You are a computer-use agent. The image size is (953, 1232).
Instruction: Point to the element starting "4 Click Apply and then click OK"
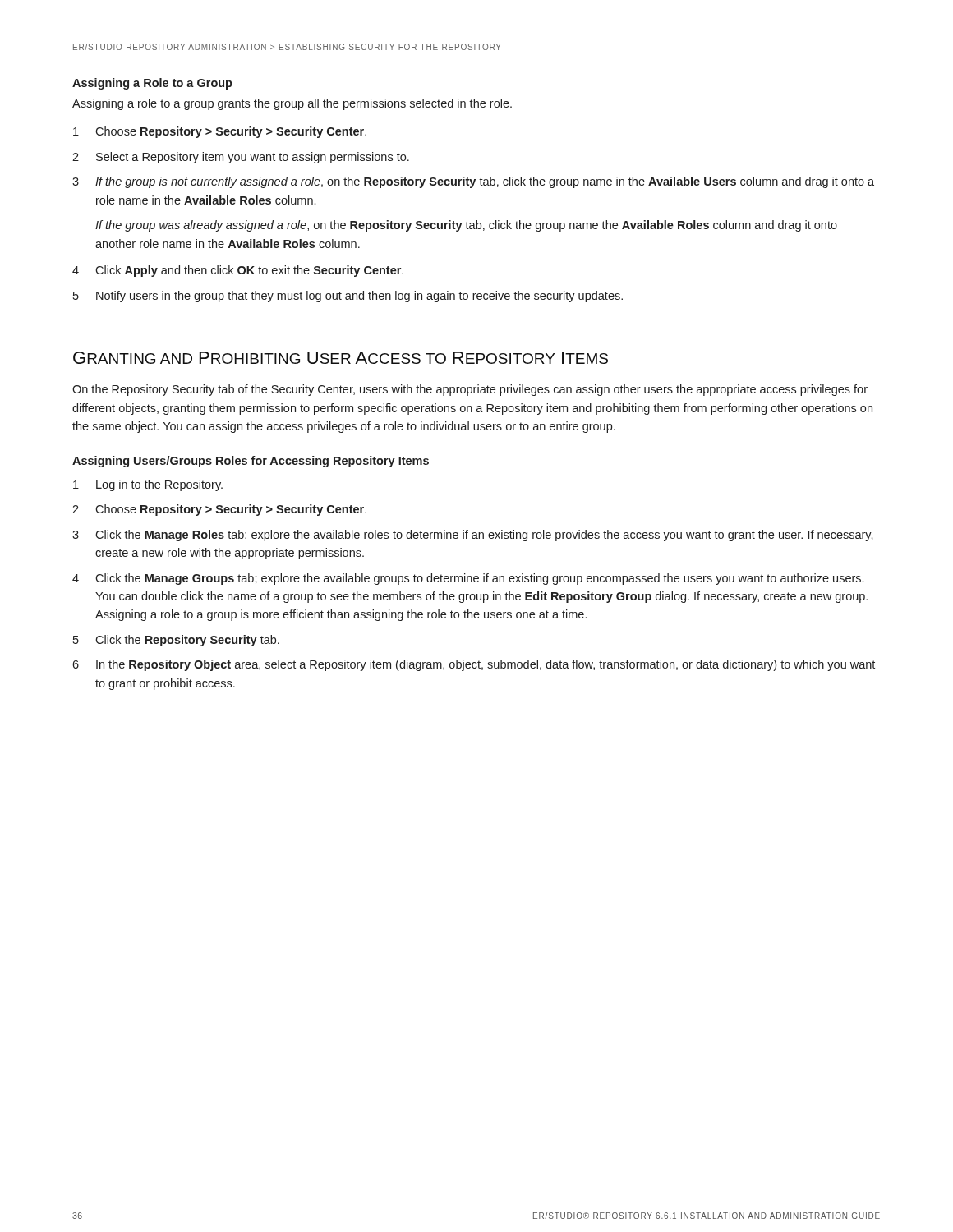click(238, 271)
